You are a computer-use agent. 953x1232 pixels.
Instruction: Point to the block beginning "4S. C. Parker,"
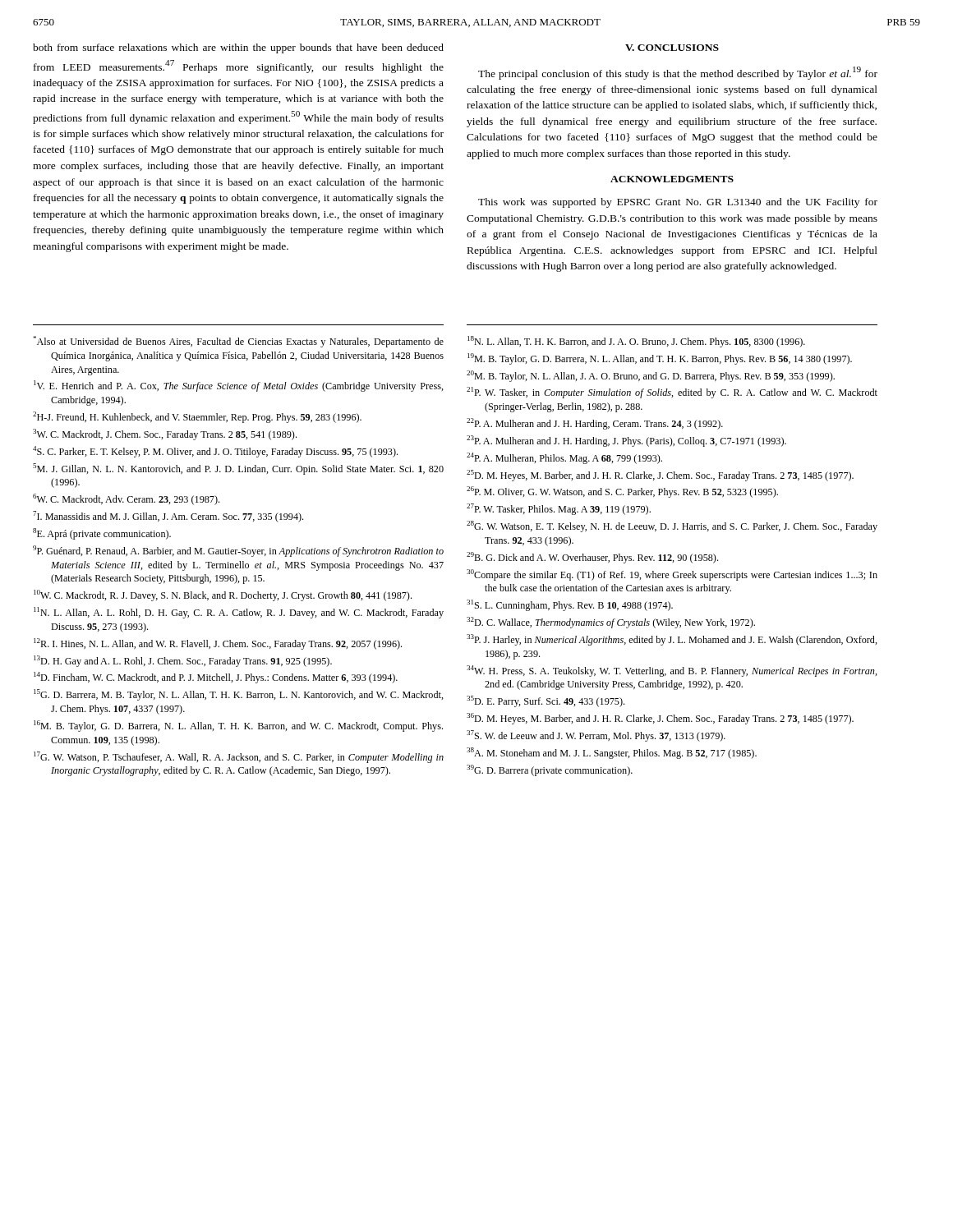point(216,451)
